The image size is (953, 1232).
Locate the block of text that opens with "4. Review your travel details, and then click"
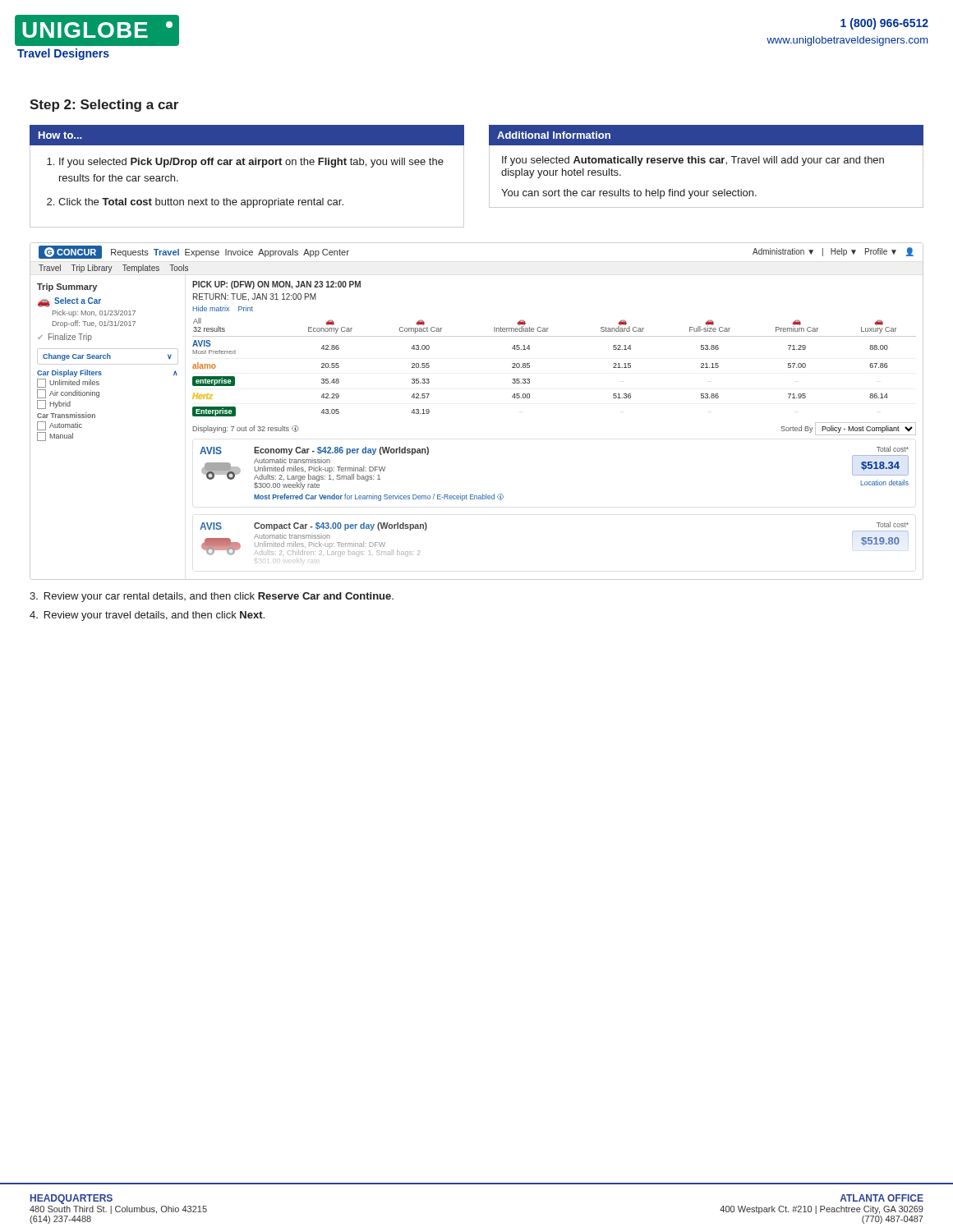coord(147,614)
